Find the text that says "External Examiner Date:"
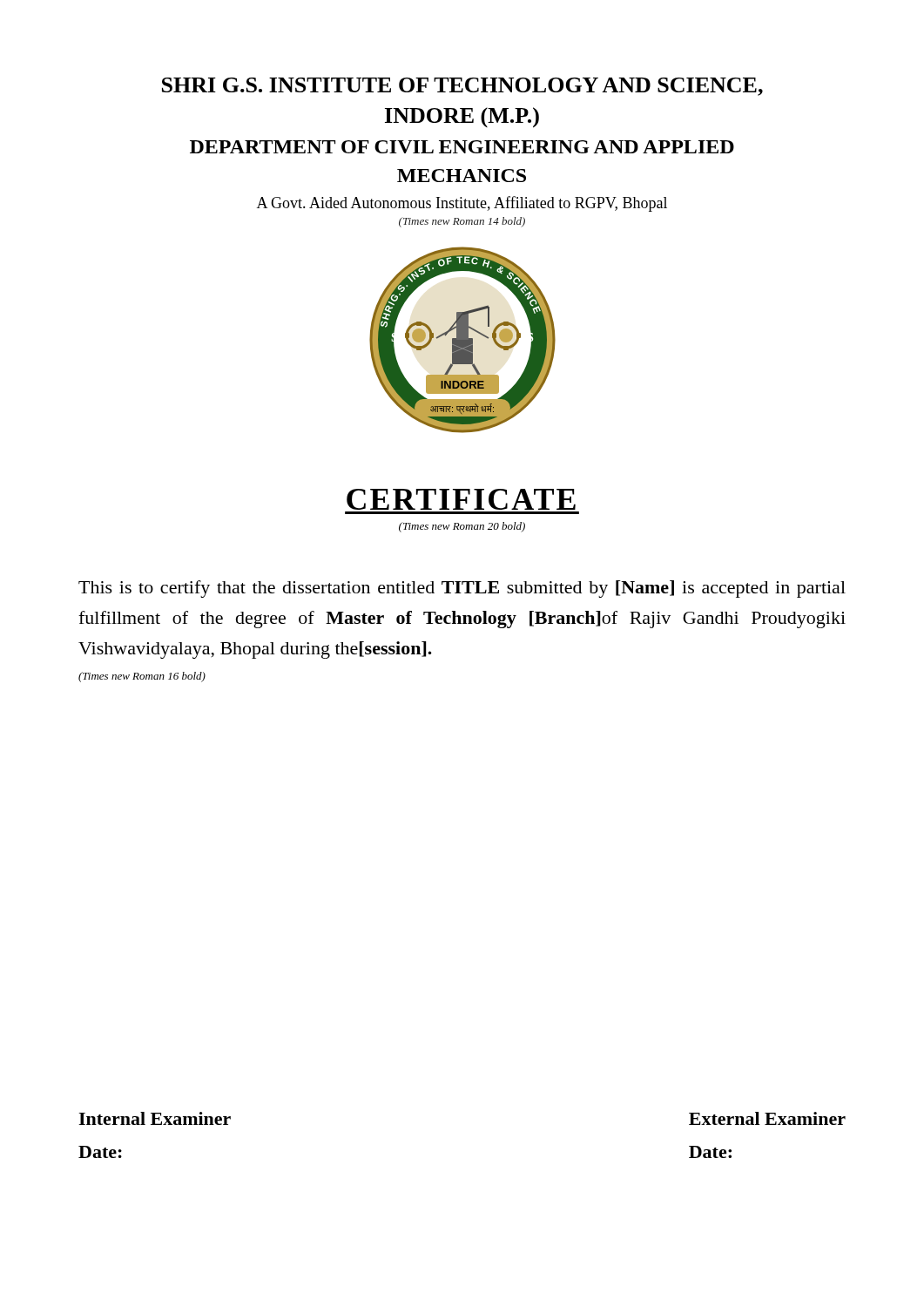The image size is (924, 1307). click(767, 1135)
